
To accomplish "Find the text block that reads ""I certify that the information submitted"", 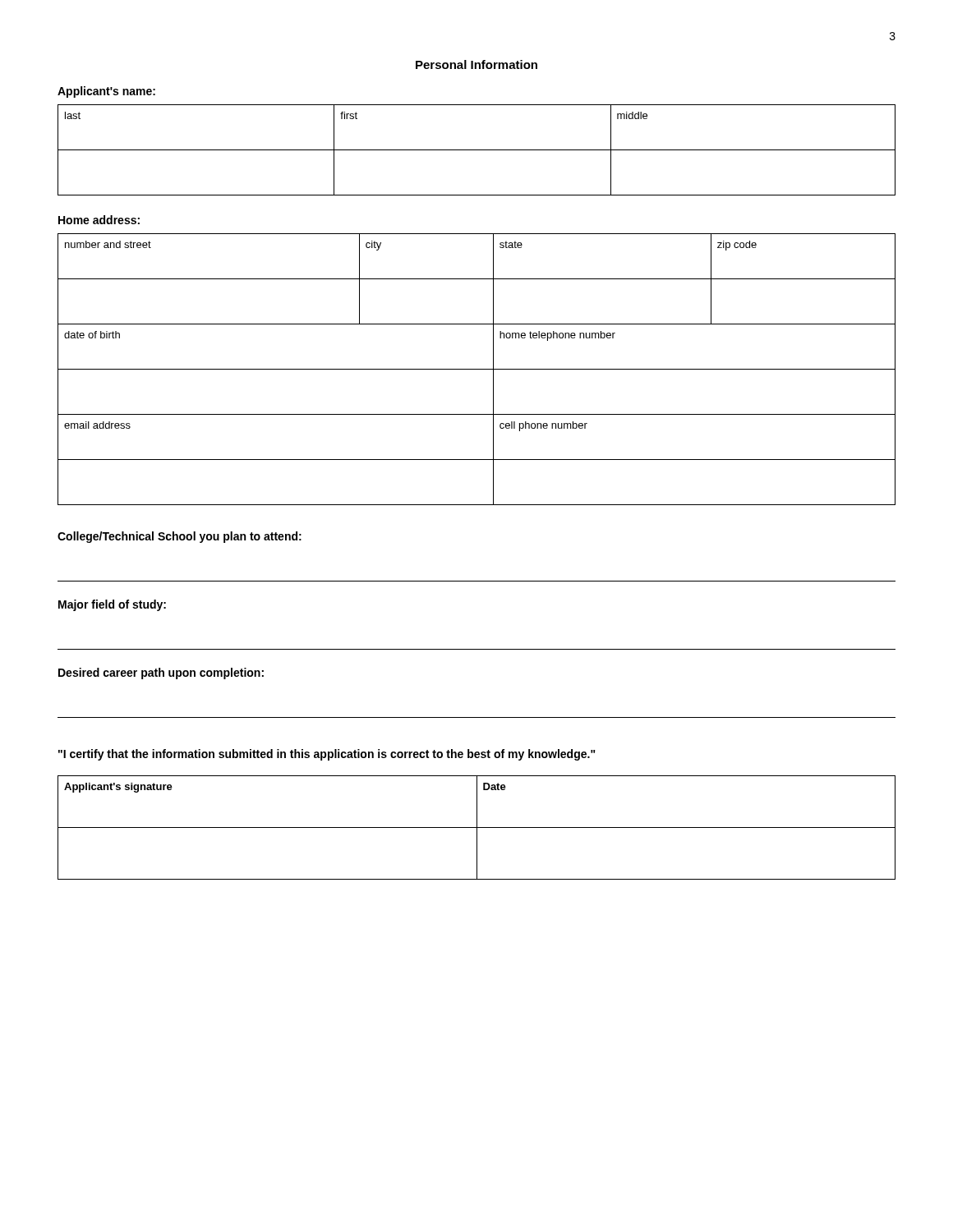I will click(327, 754).
